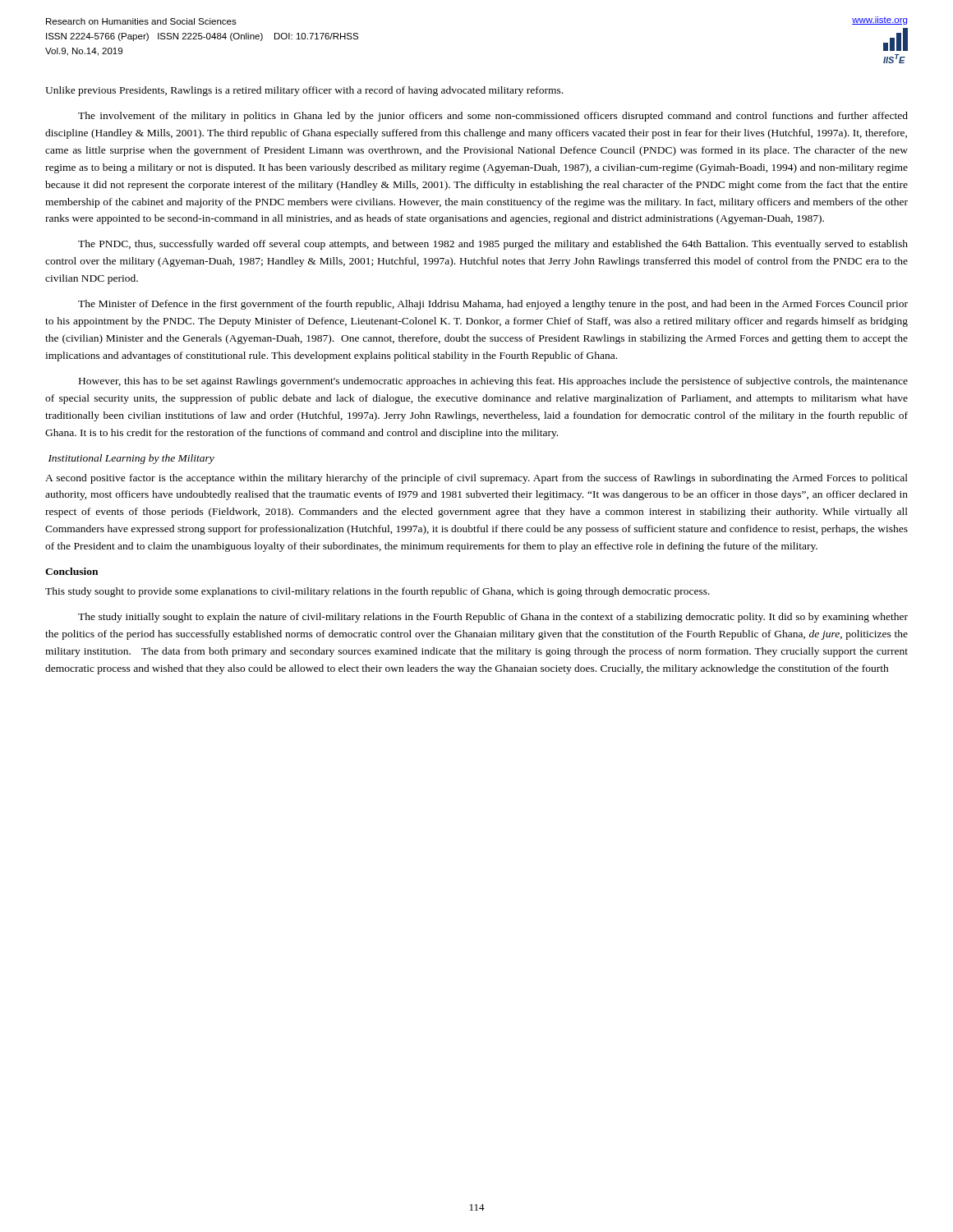The width and height of the screenshot is (953, 1232).
Task: Click the passage that begins "However, this has to be set against Rawlings"
Action: pos(476,406)
